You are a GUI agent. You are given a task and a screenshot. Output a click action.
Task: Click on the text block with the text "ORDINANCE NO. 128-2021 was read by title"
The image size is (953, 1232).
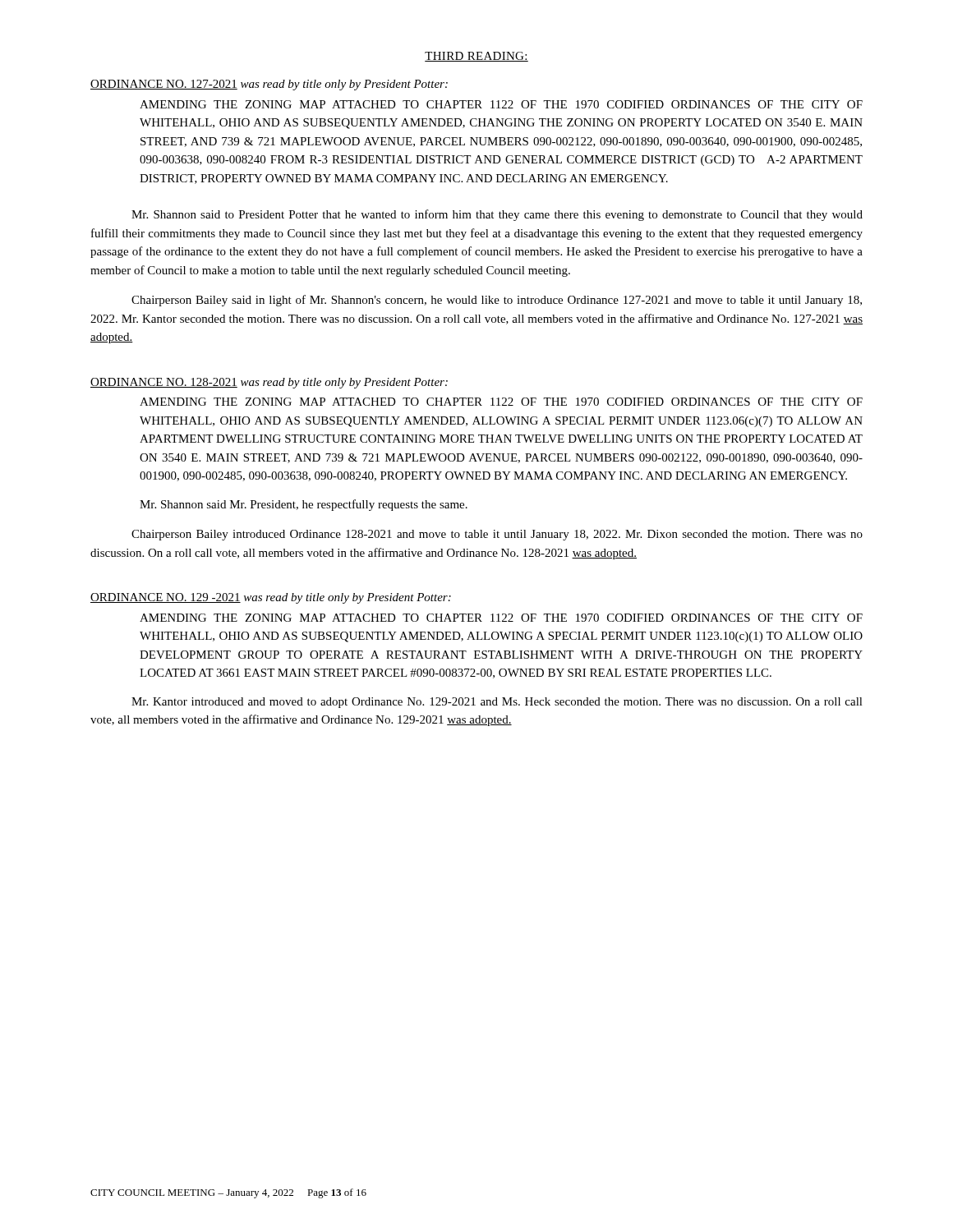(x=476, y=430)
